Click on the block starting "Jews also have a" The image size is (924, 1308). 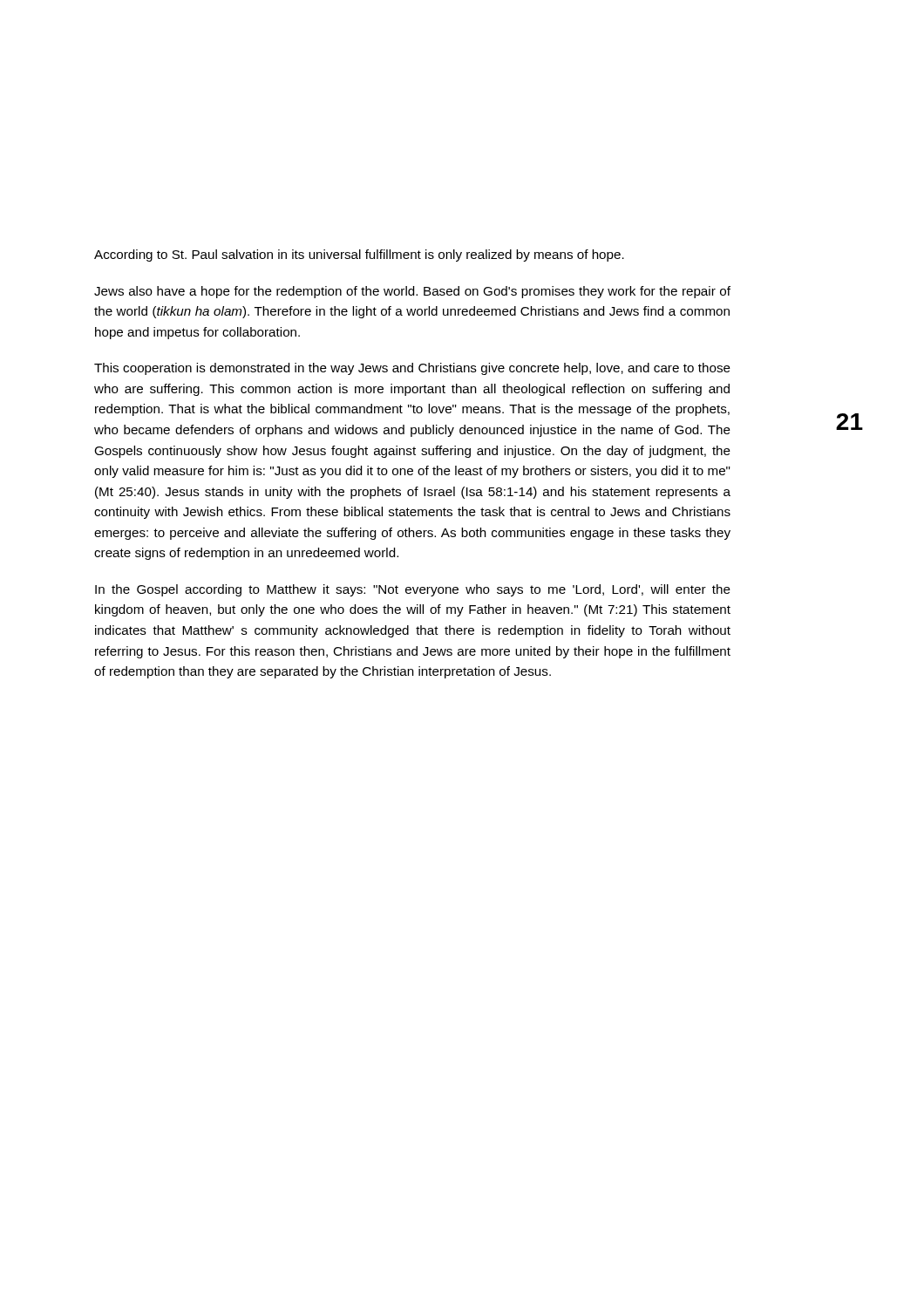[x=412, y=311]
